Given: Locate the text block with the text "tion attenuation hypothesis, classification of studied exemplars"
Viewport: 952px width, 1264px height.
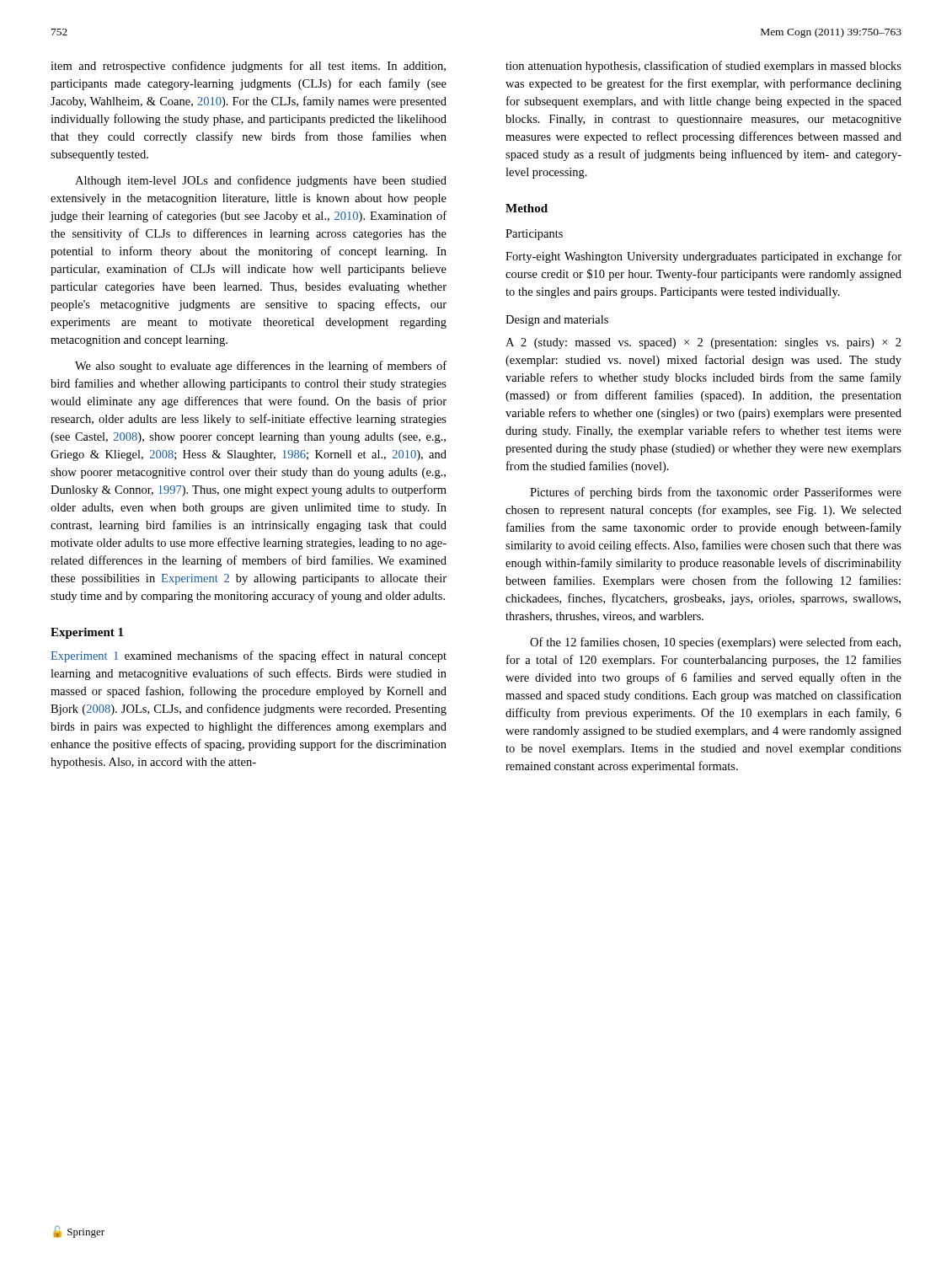Looking at the screenshot, I should pos(703,119).
